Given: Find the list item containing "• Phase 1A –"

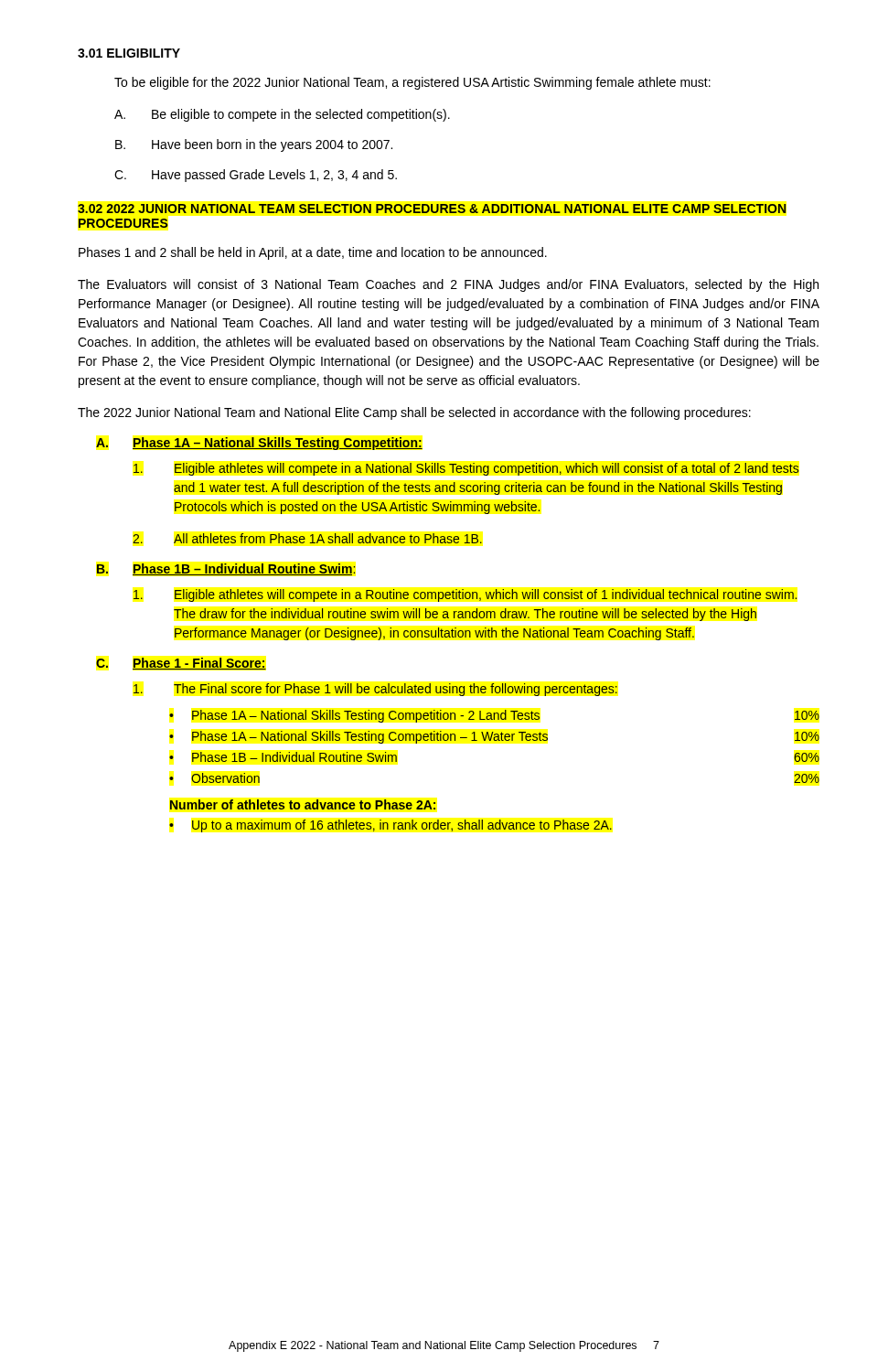Looking at the screenshot, I should click(x=494, y=747).
